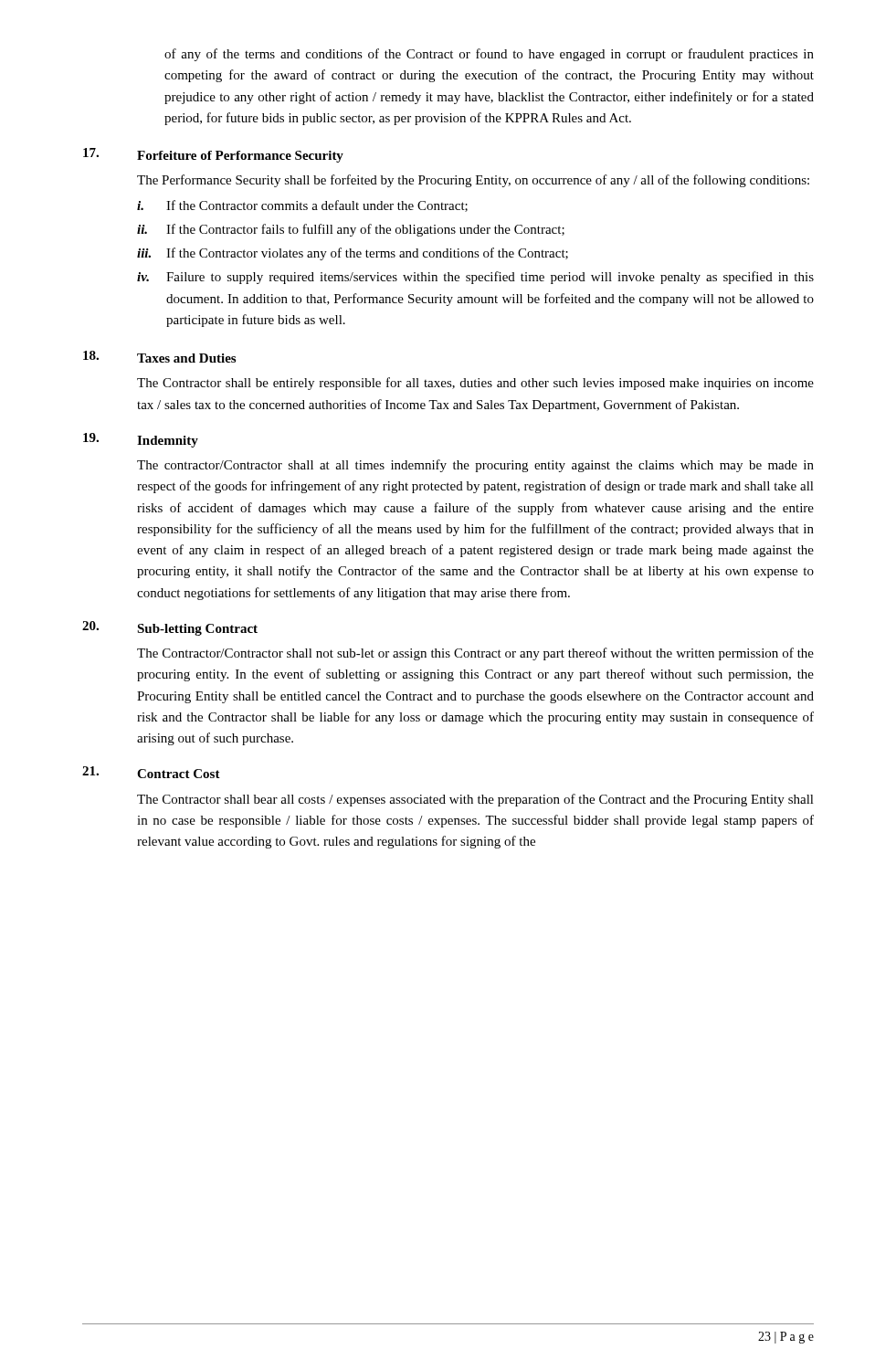Navigate to the region starting "iv. Failure to supply required items/services within the"
The image size is (896, 1370).
[x=475, y=299]
